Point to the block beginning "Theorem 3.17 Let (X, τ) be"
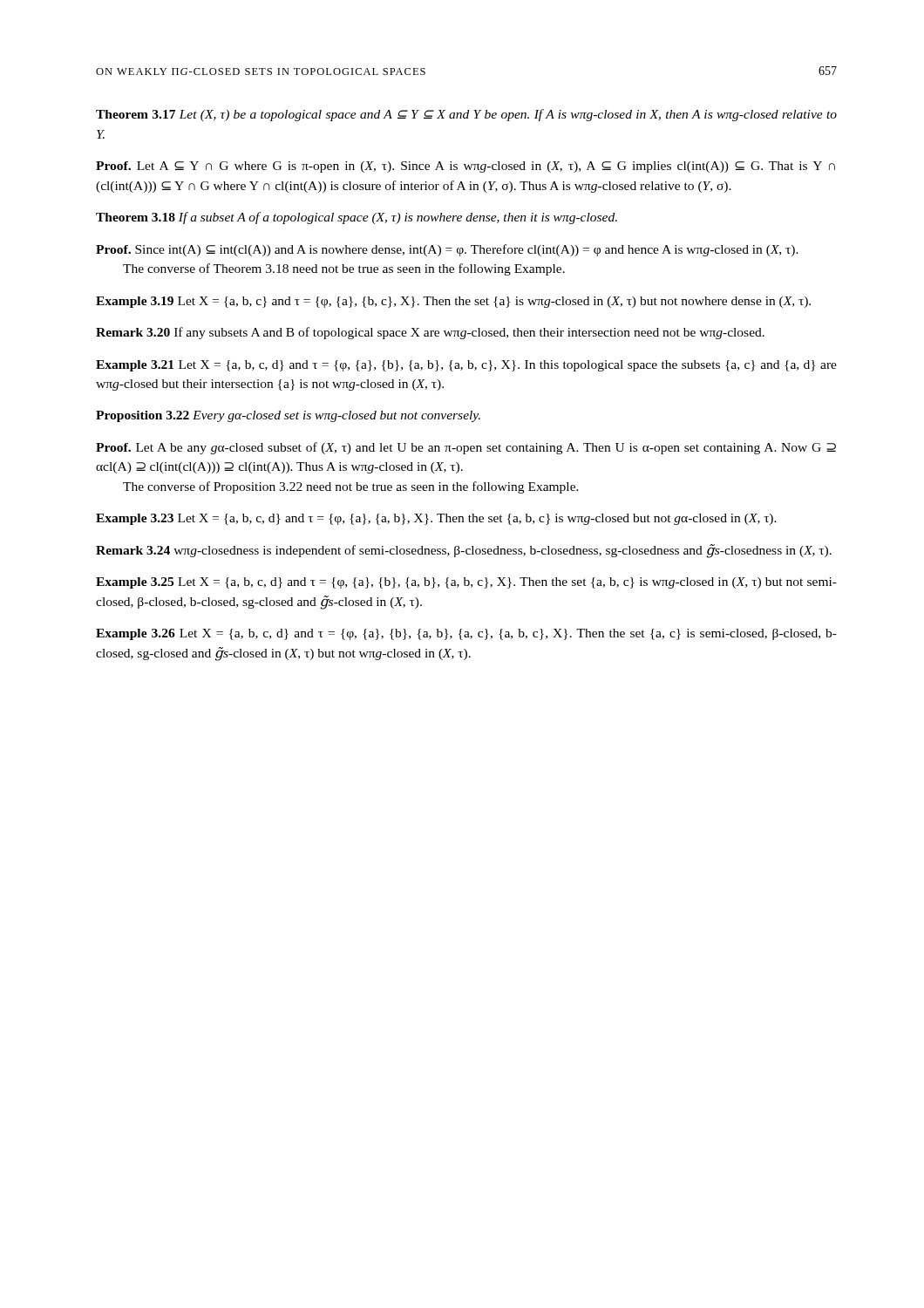Screen dimensions: 1308x924 point(466,125)
